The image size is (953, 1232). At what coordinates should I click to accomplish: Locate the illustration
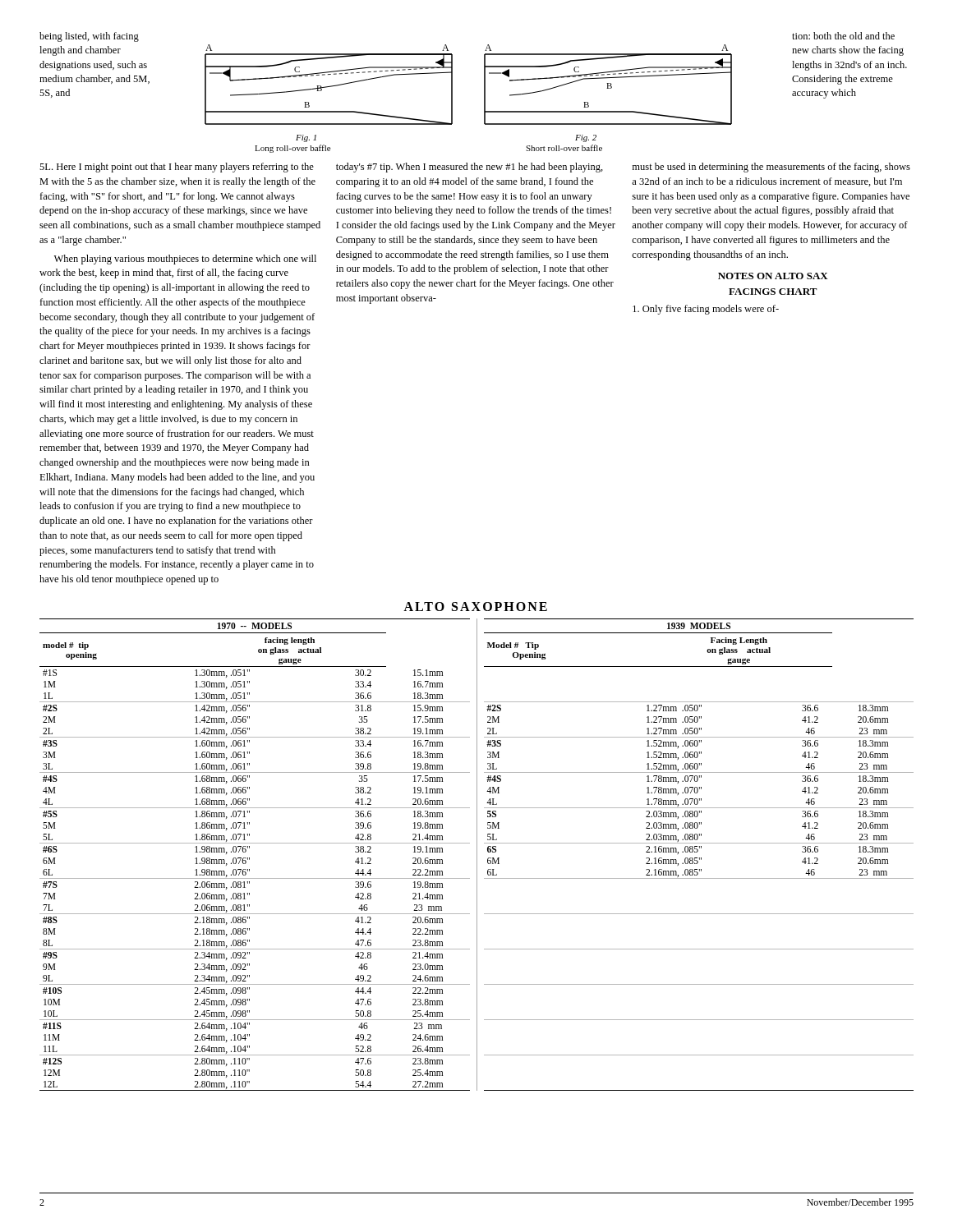(476, 93)
